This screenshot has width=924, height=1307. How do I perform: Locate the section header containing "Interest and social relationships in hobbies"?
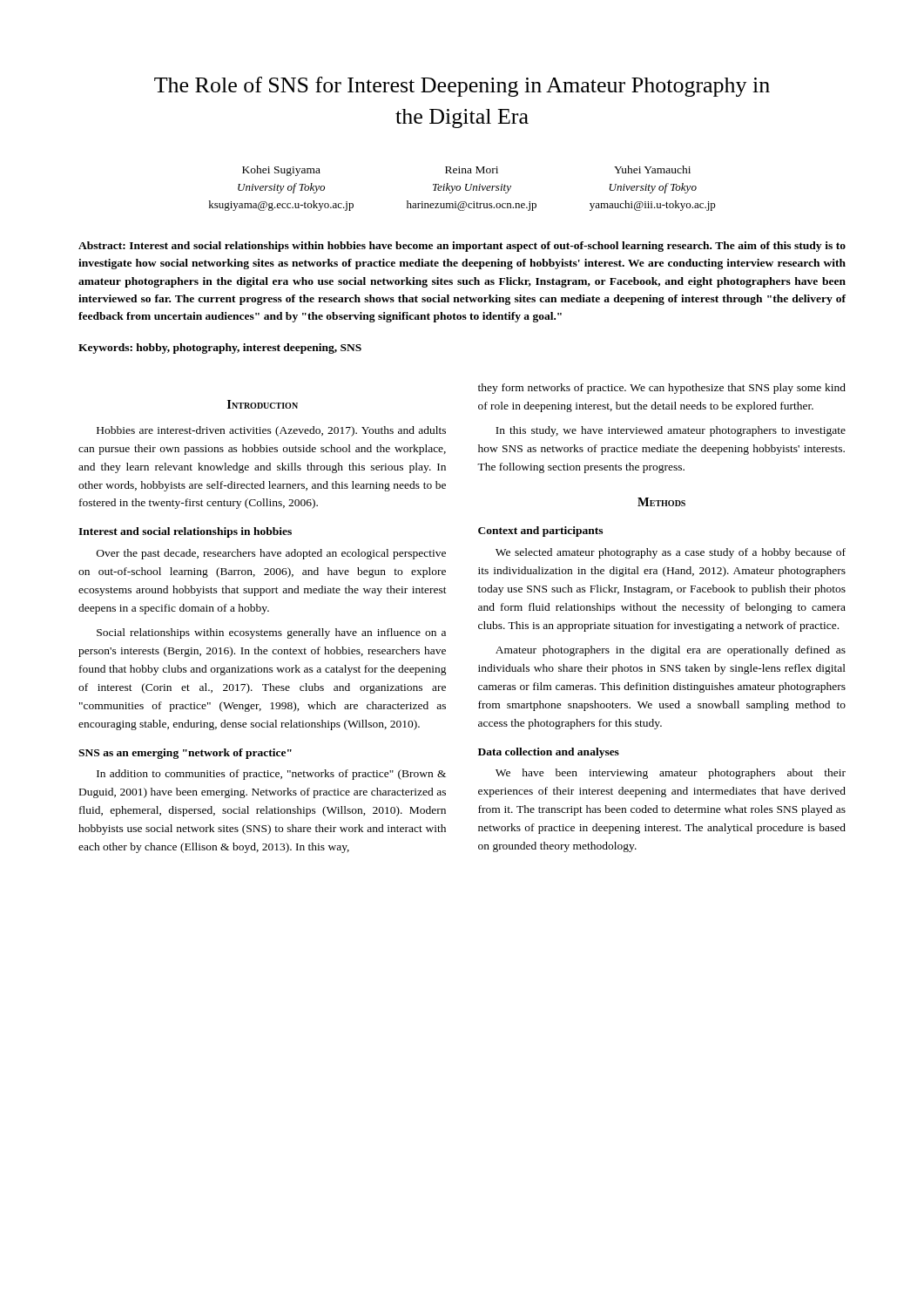[185, 531]
